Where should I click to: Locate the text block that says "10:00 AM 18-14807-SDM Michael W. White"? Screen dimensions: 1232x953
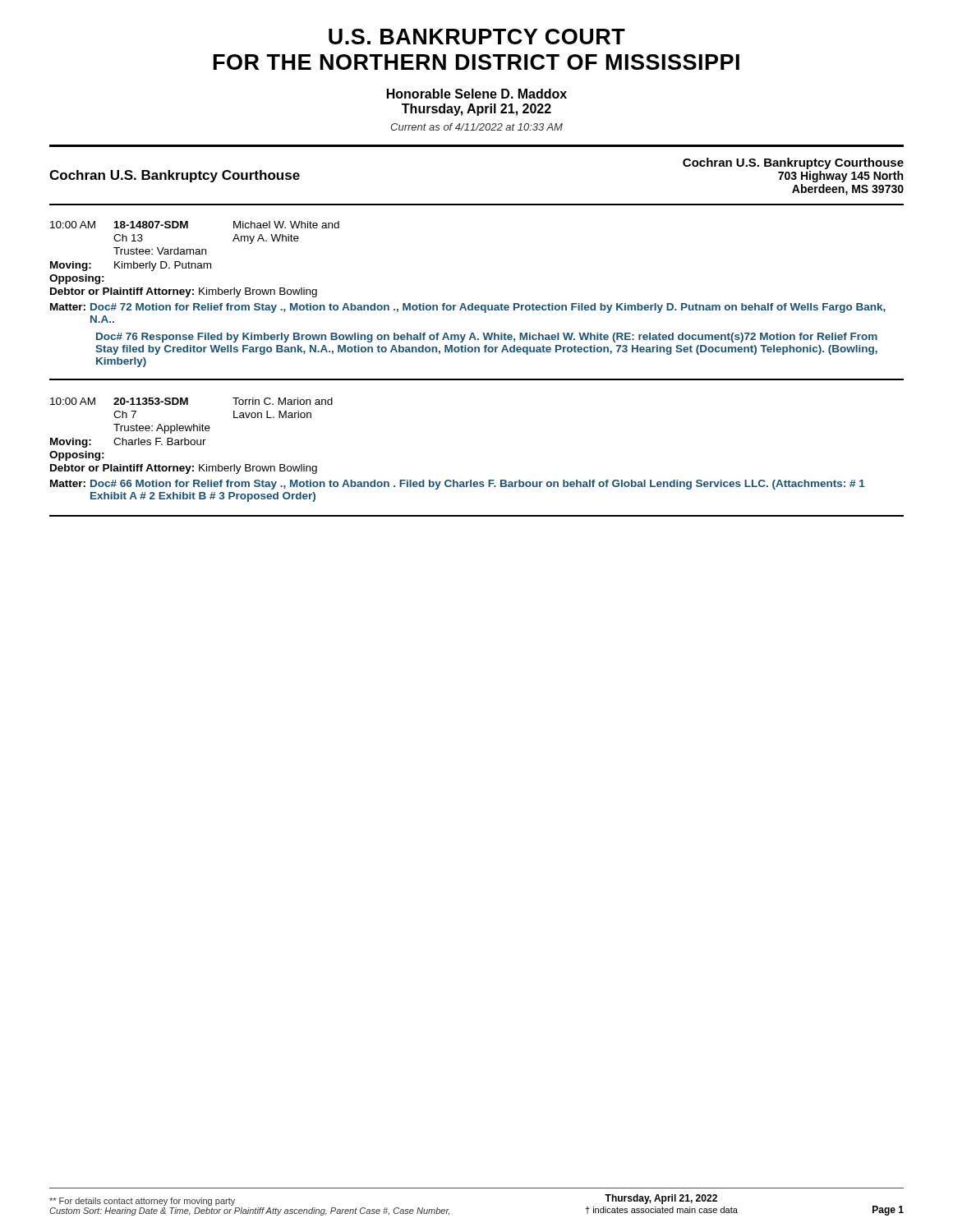click(x=476, y=293)
